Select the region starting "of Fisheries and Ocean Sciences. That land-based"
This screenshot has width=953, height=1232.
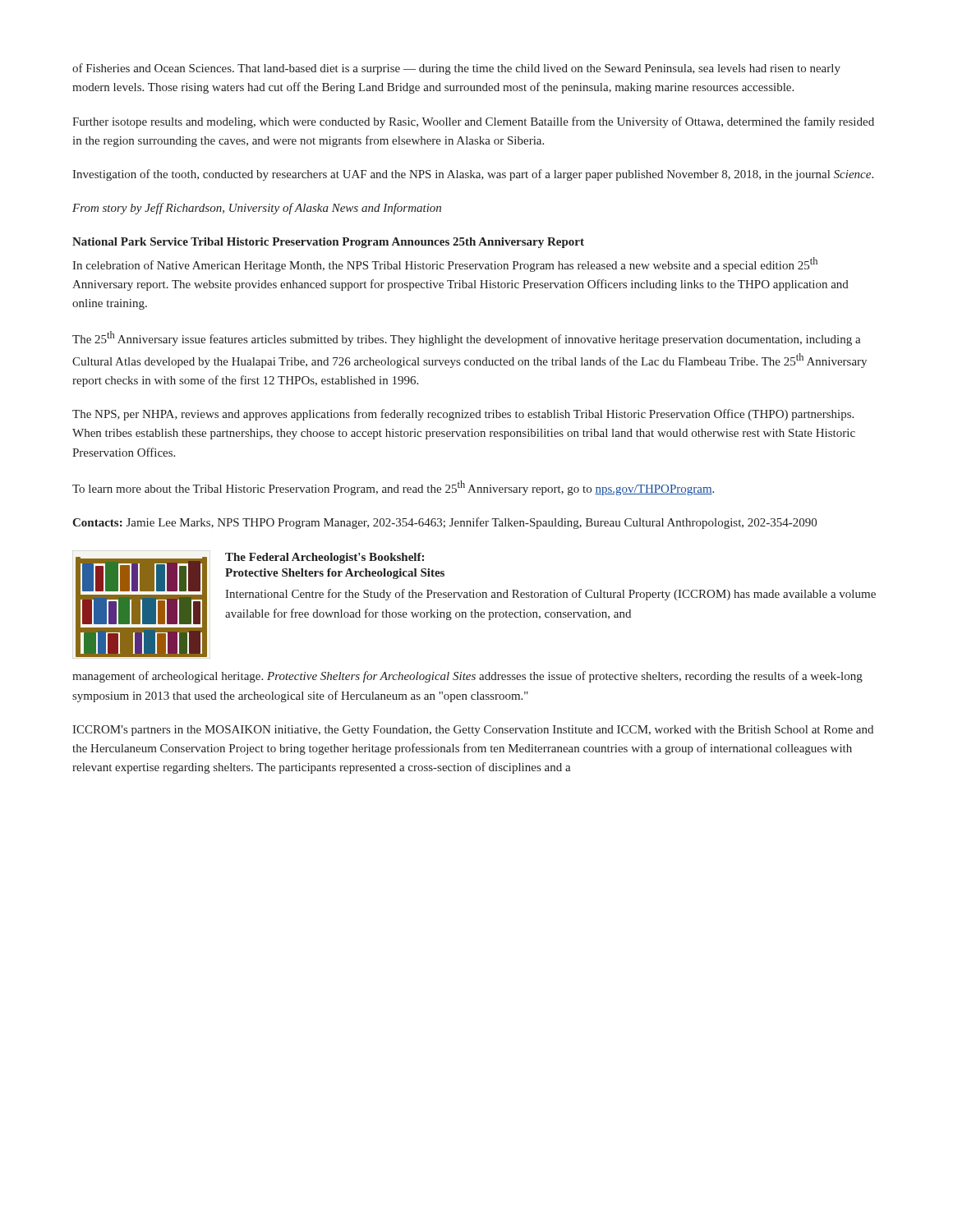tap(456, 78)
